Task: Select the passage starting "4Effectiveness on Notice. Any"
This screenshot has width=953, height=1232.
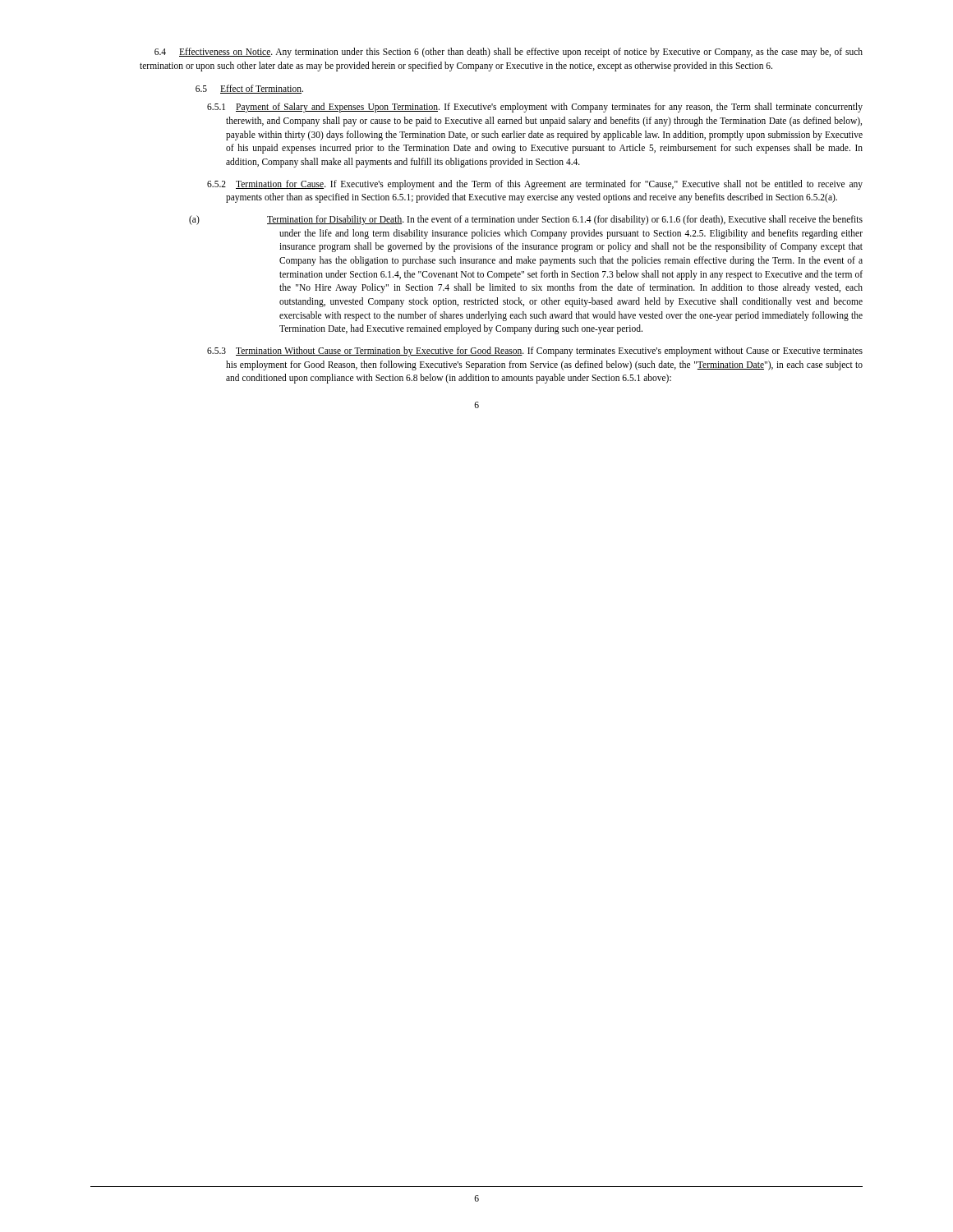Action: pyautogui.click(x=501, y=58)
